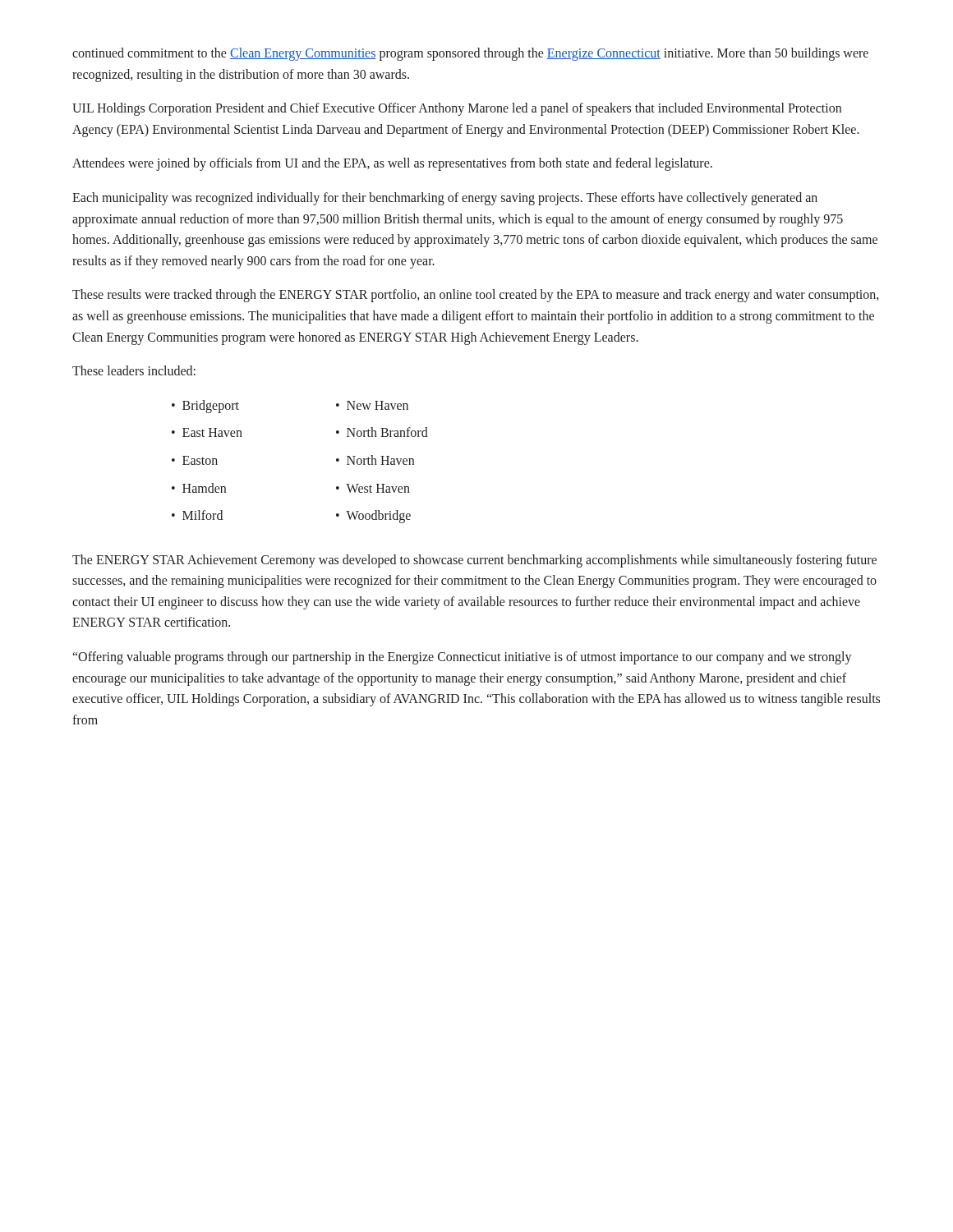The width and height of the screenshot is (953, 1232).
Task: Point to the block starting "Each municipality was"
Action: pos(475,229)
